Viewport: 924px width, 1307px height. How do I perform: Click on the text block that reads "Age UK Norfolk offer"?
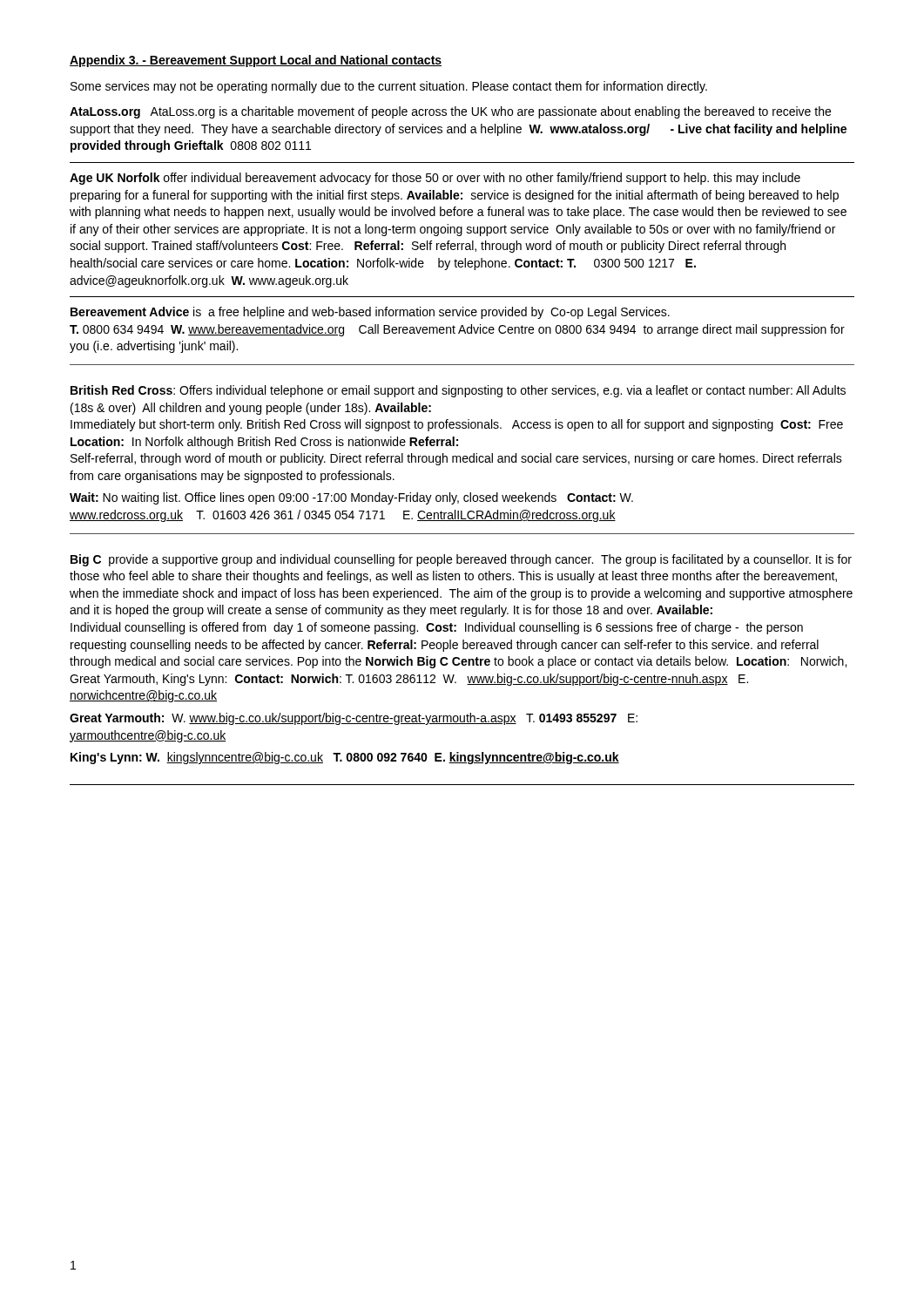(x=462, y=230)
